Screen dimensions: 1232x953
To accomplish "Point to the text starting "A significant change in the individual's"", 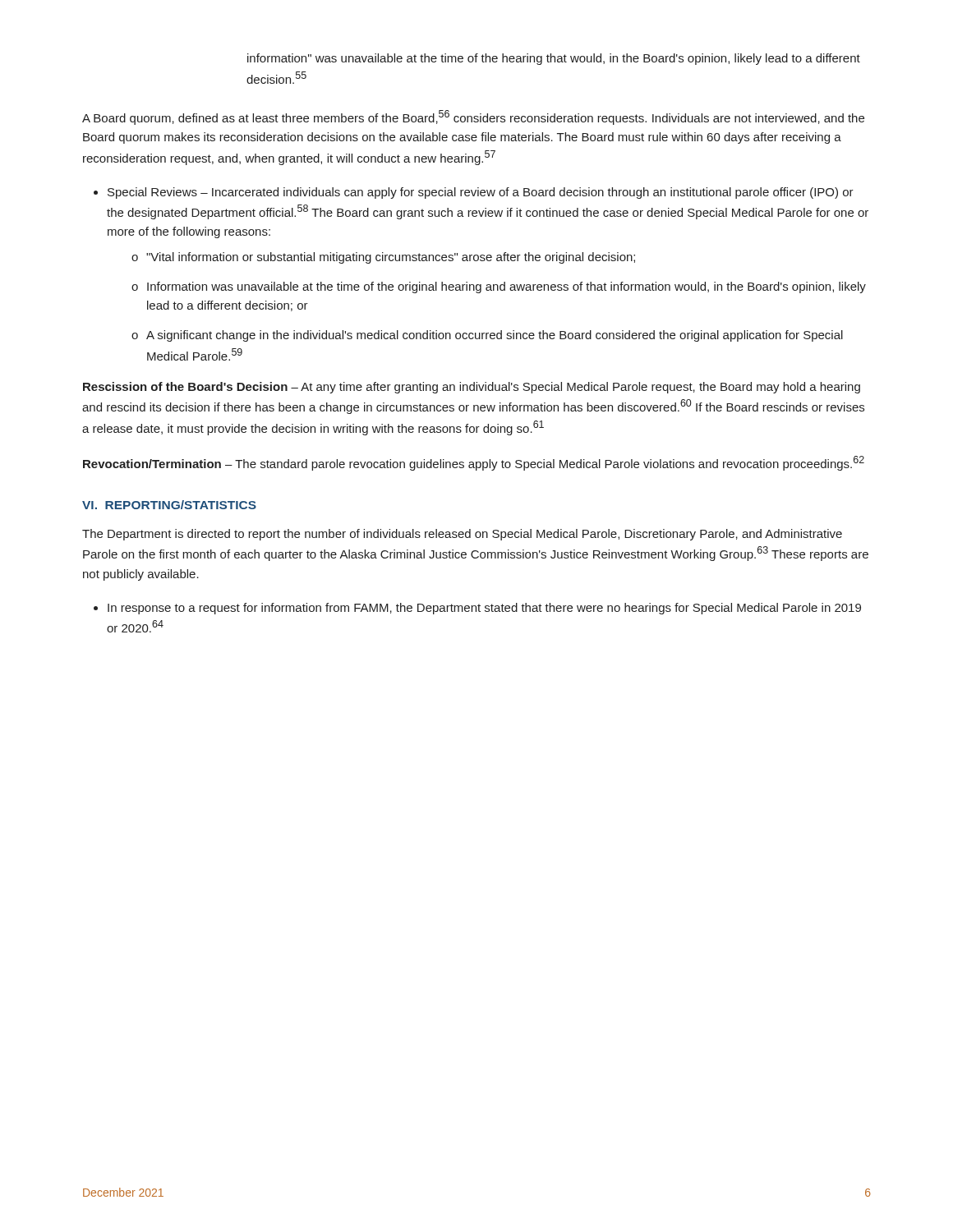I will pos(495,345).
